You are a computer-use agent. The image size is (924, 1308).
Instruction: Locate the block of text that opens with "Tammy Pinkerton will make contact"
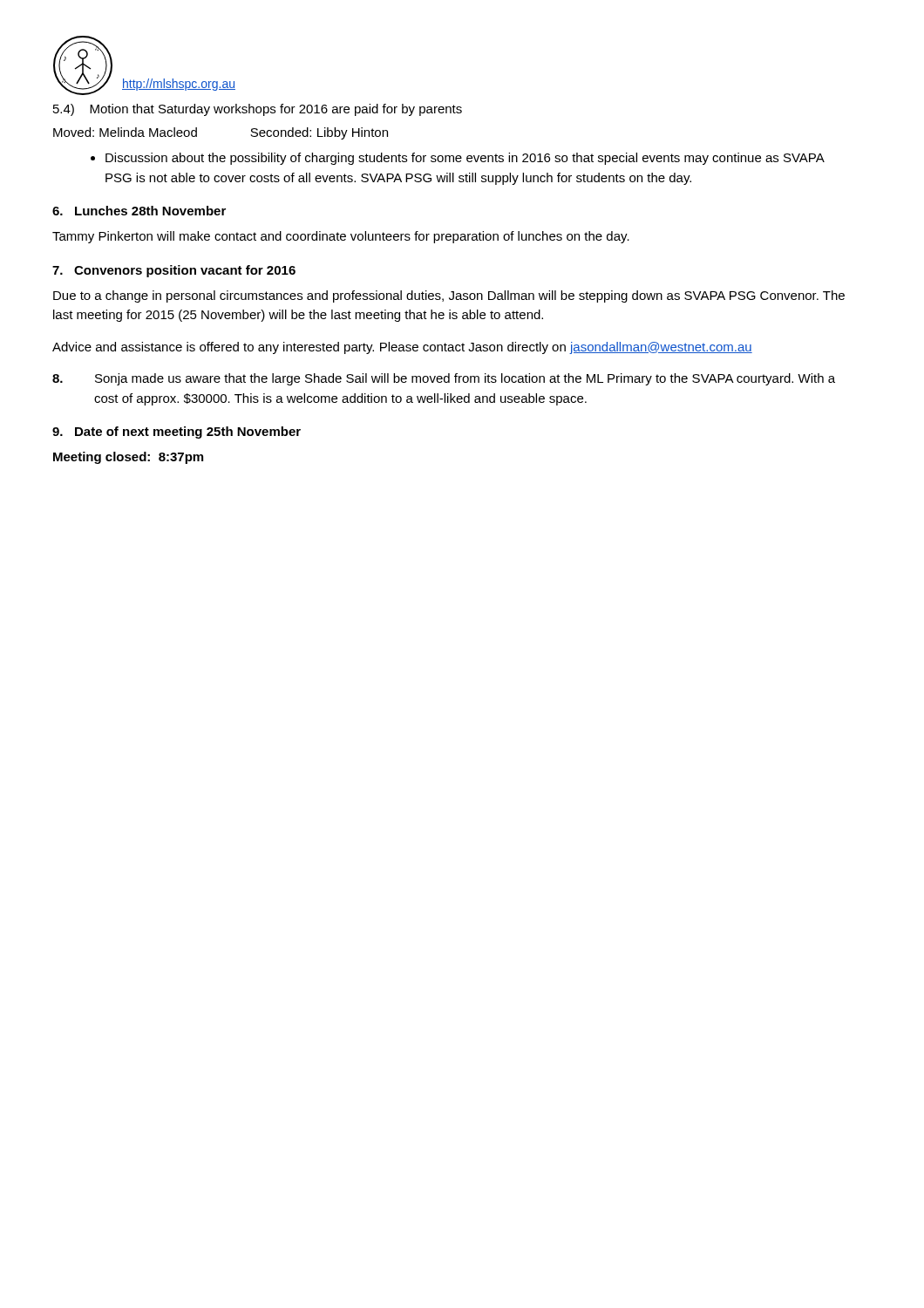click(341, 236)
